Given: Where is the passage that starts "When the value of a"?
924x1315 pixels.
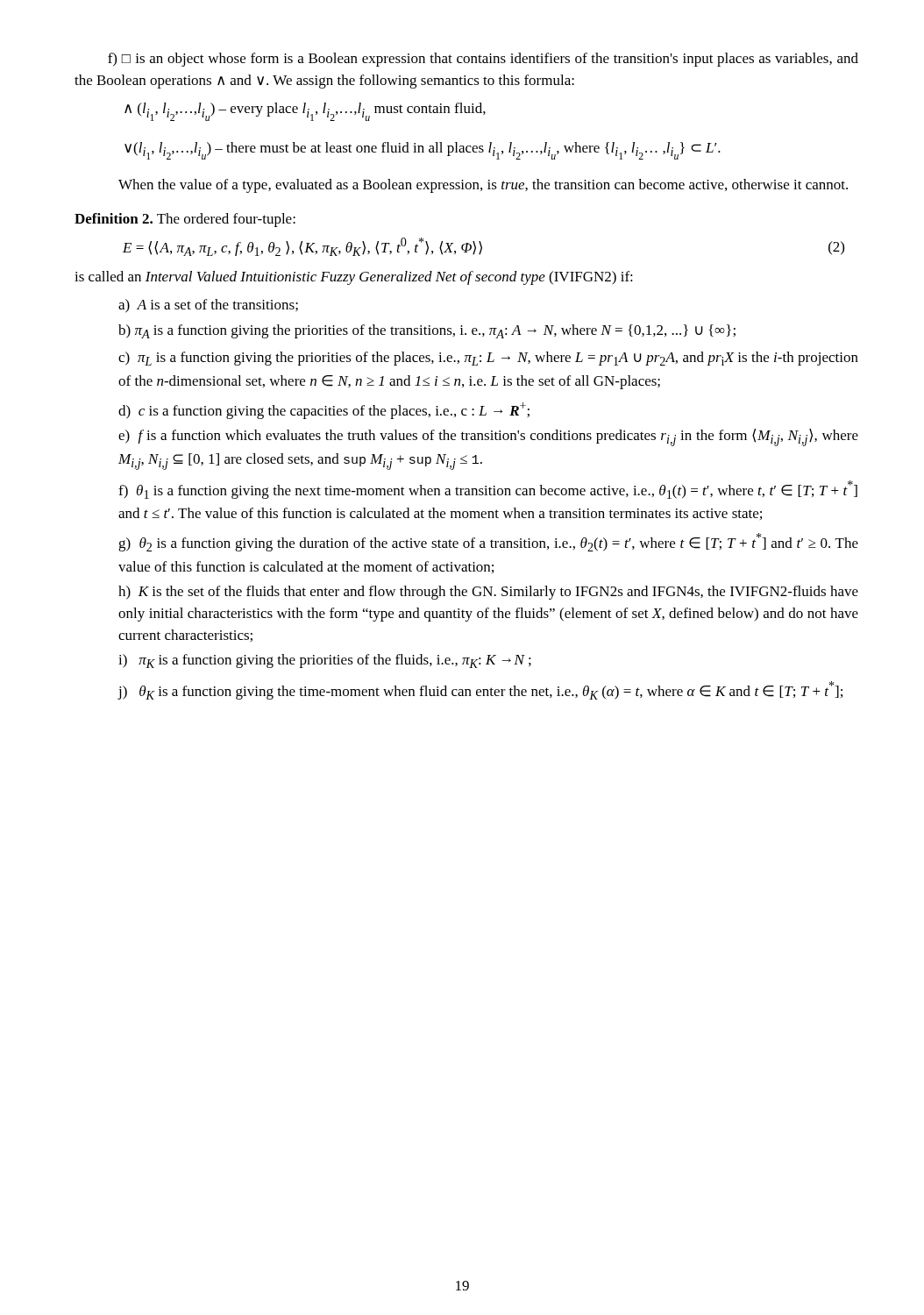Looking at the screenshot, I should coord(466,185).
